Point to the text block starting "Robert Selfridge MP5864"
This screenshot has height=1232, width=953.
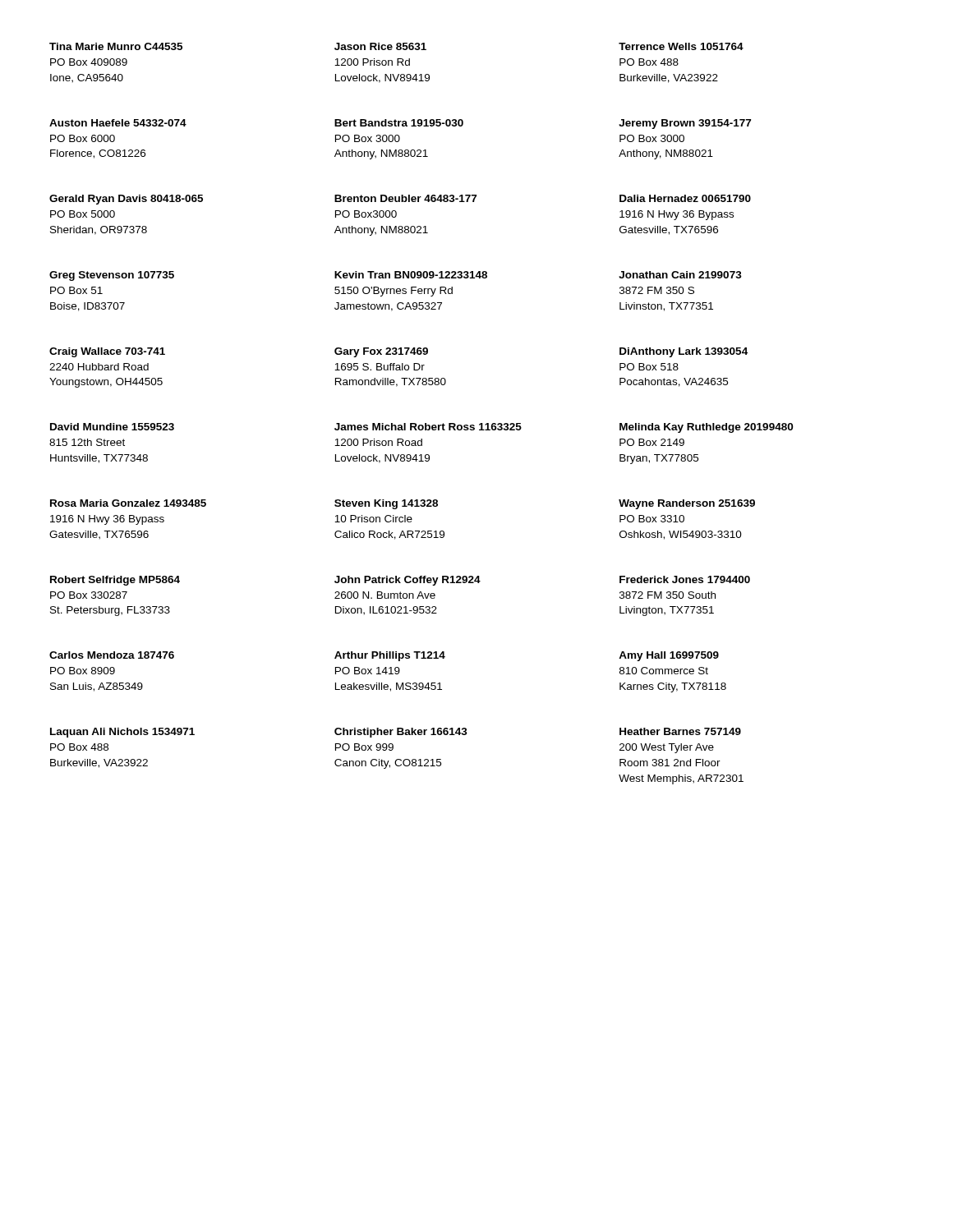(x=115, y=581)
